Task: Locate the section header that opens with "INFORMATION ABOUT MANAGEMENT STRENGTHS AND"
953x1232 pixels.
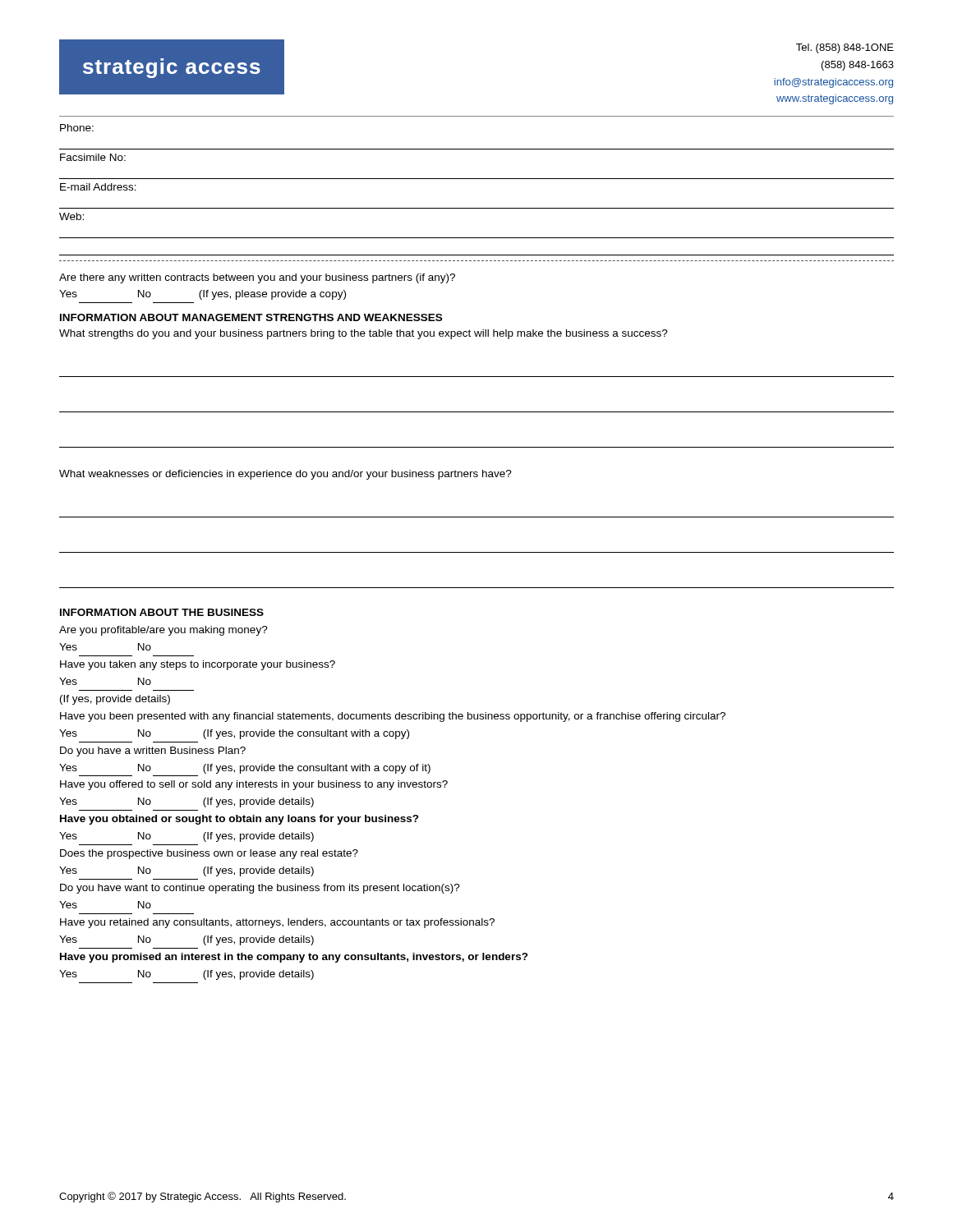Action: (x=251, y=317)
